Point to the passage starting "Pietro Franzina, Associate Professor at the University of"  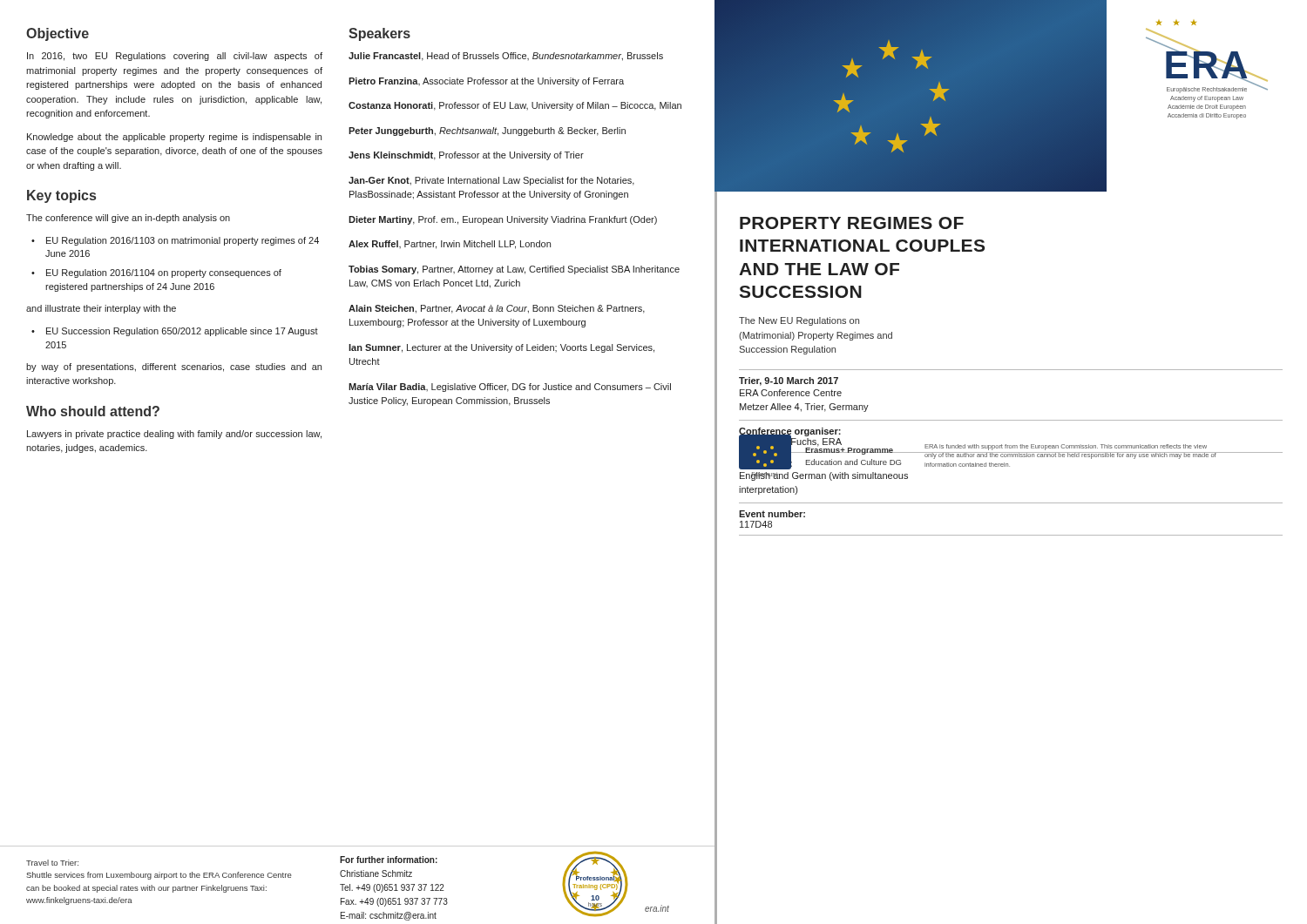coord(486,81)
